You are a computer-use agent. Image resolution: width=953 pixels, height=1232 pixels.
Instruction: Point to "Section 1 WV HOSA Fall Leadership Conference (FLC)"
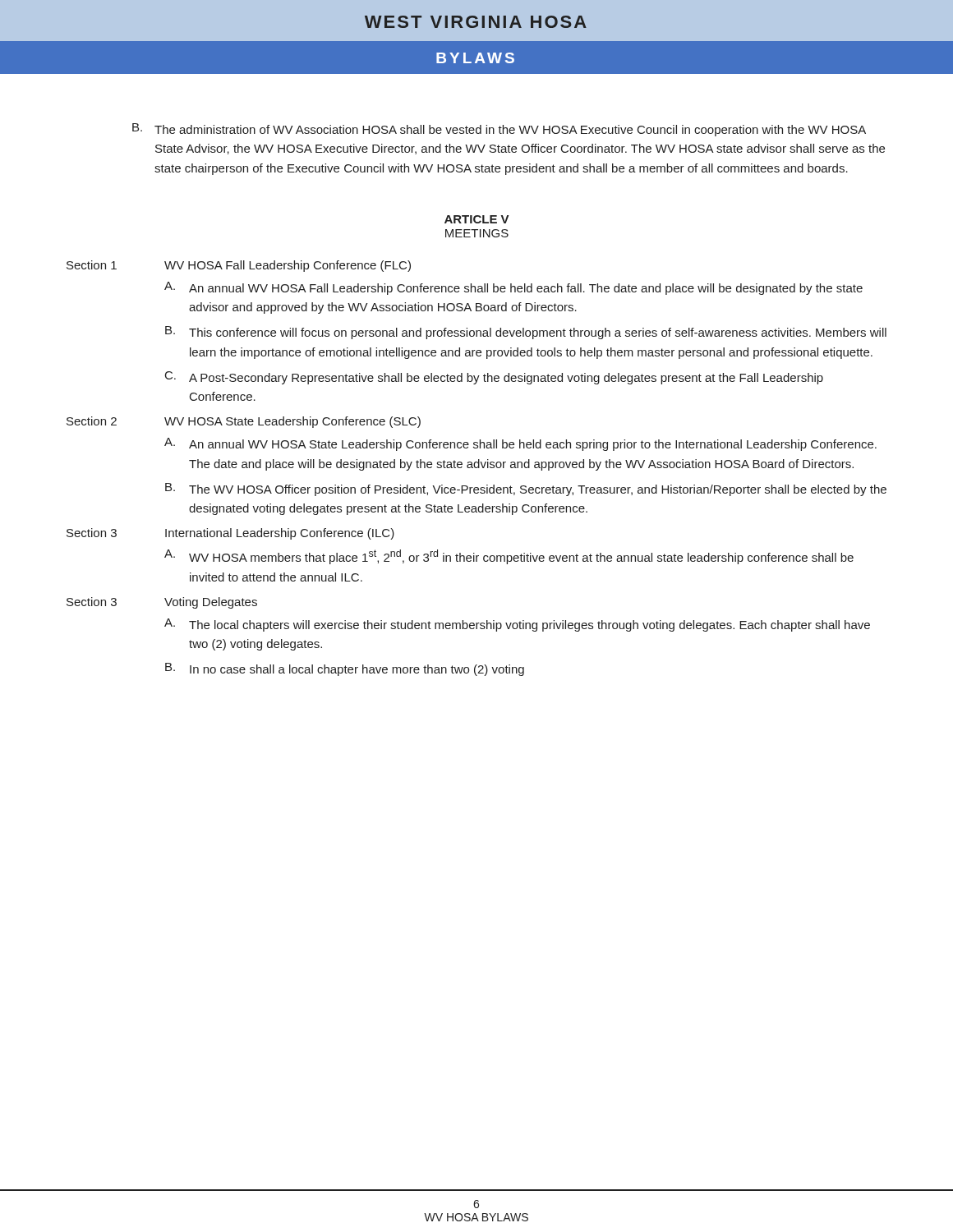pos(239,266)
